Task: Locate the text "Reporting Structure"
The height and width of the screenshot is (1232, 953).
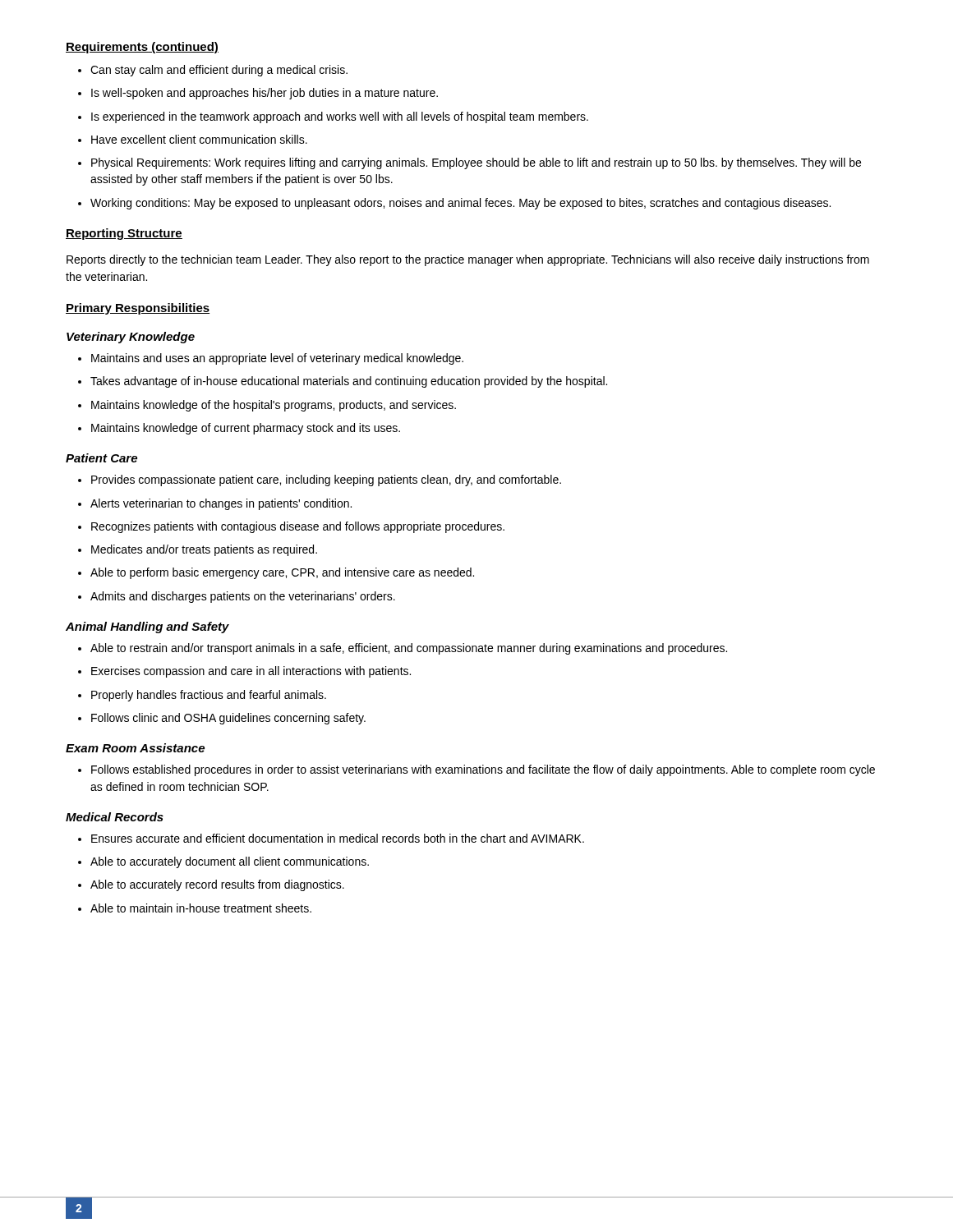Action: click(124, 233)
